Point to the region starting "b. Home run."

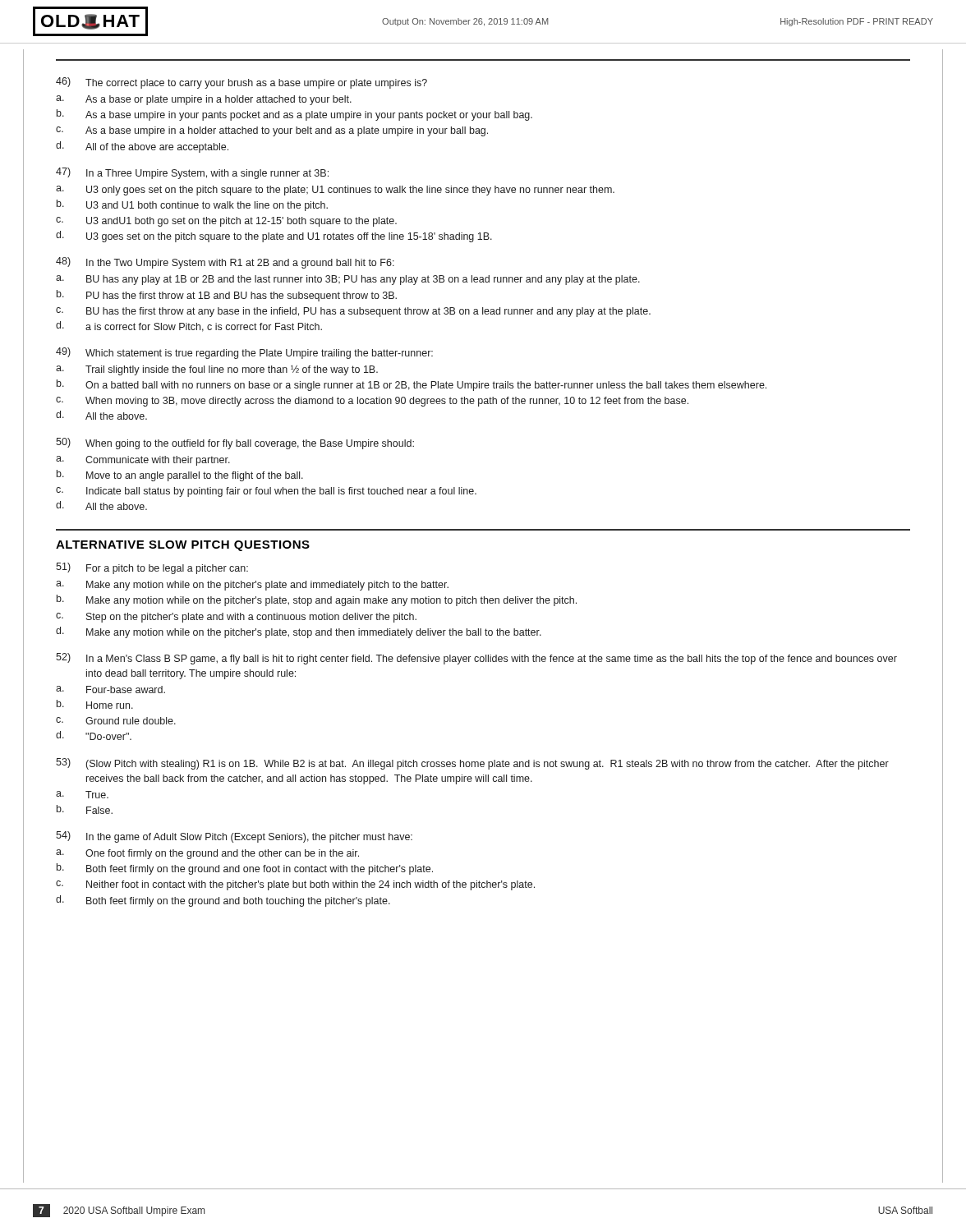[95, 704]
